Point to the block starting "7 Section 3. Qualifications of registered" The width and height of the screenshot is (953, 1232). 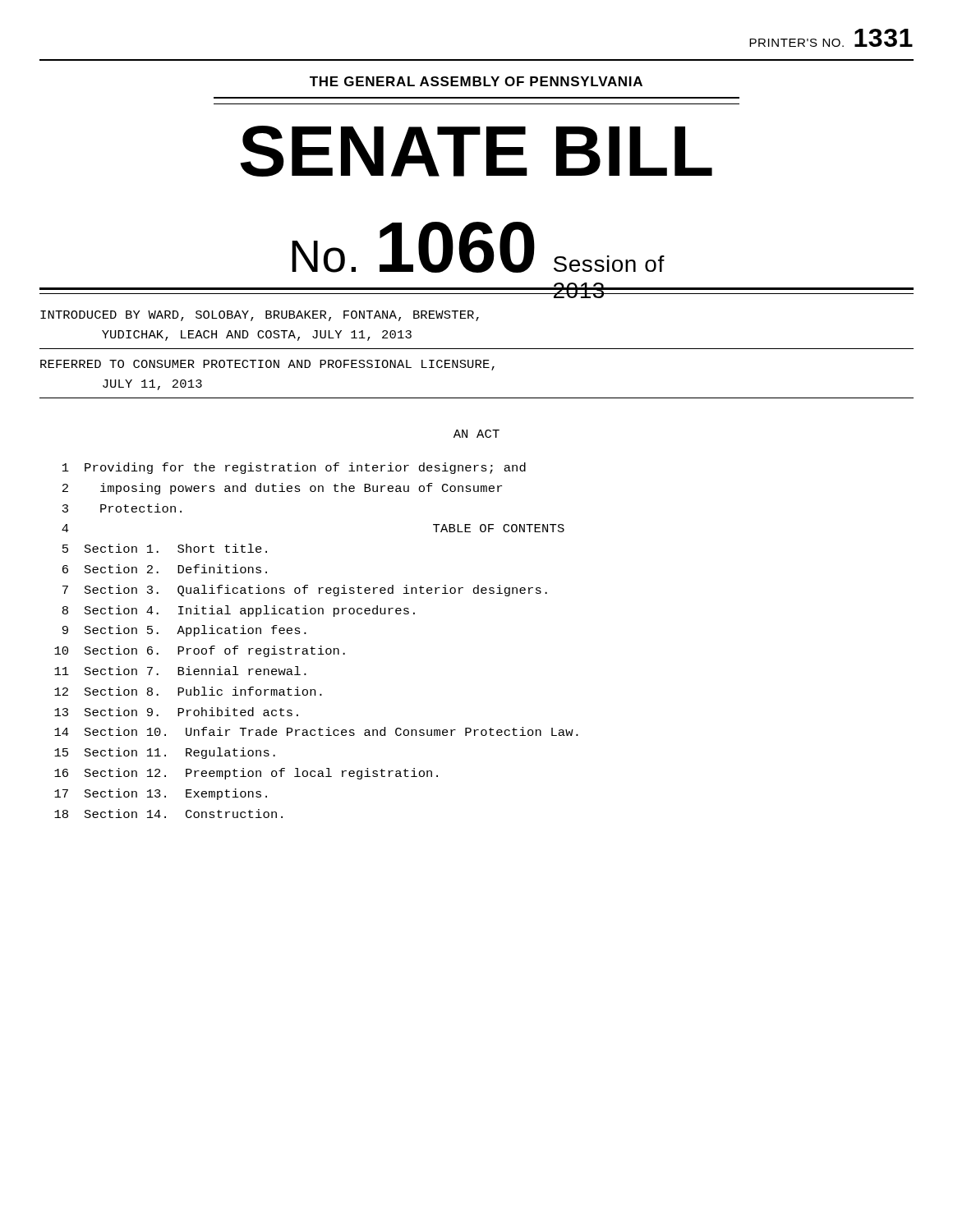[476, 591]
